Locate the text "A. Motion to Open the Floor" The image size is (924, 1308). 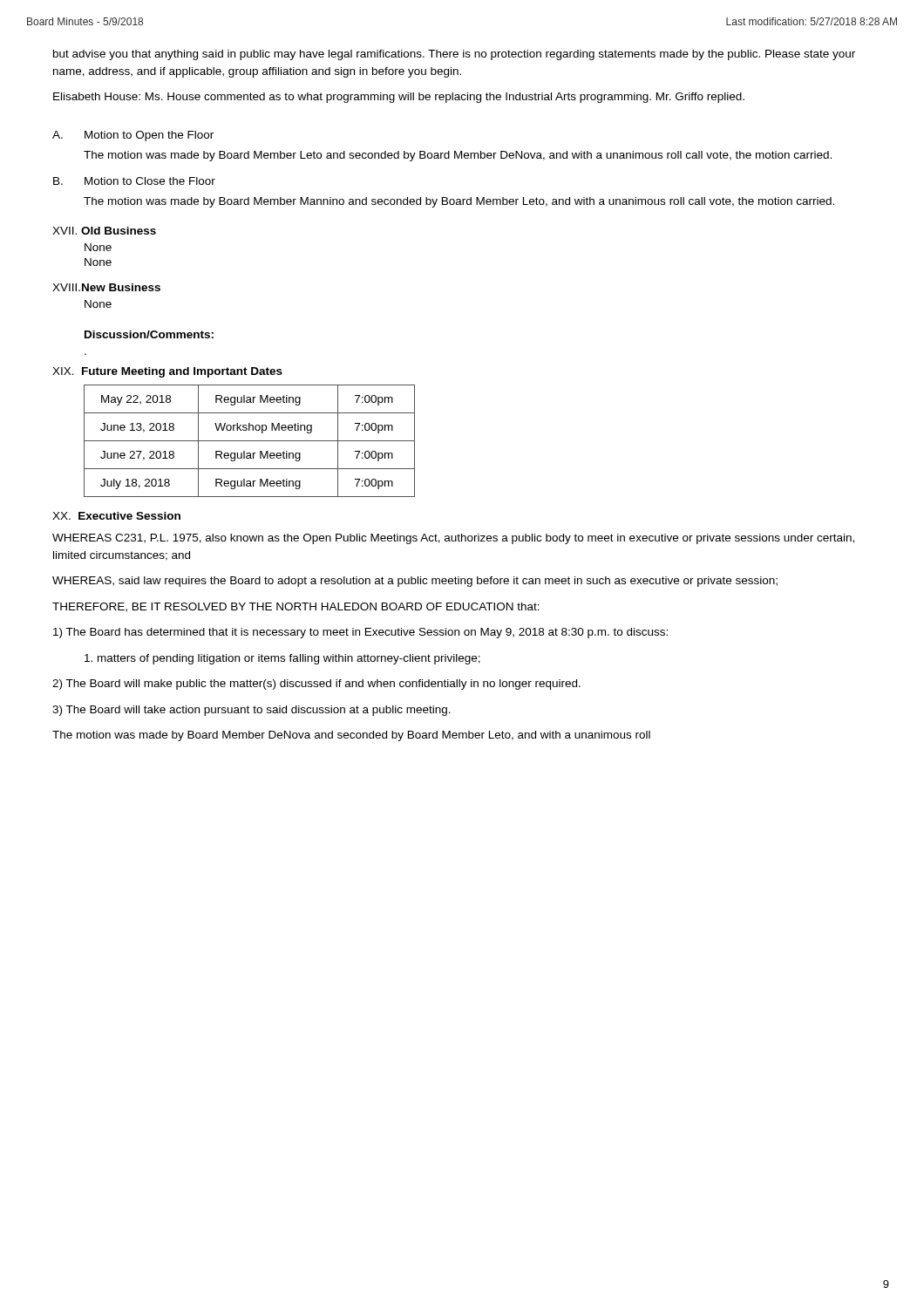coord(133,135)
